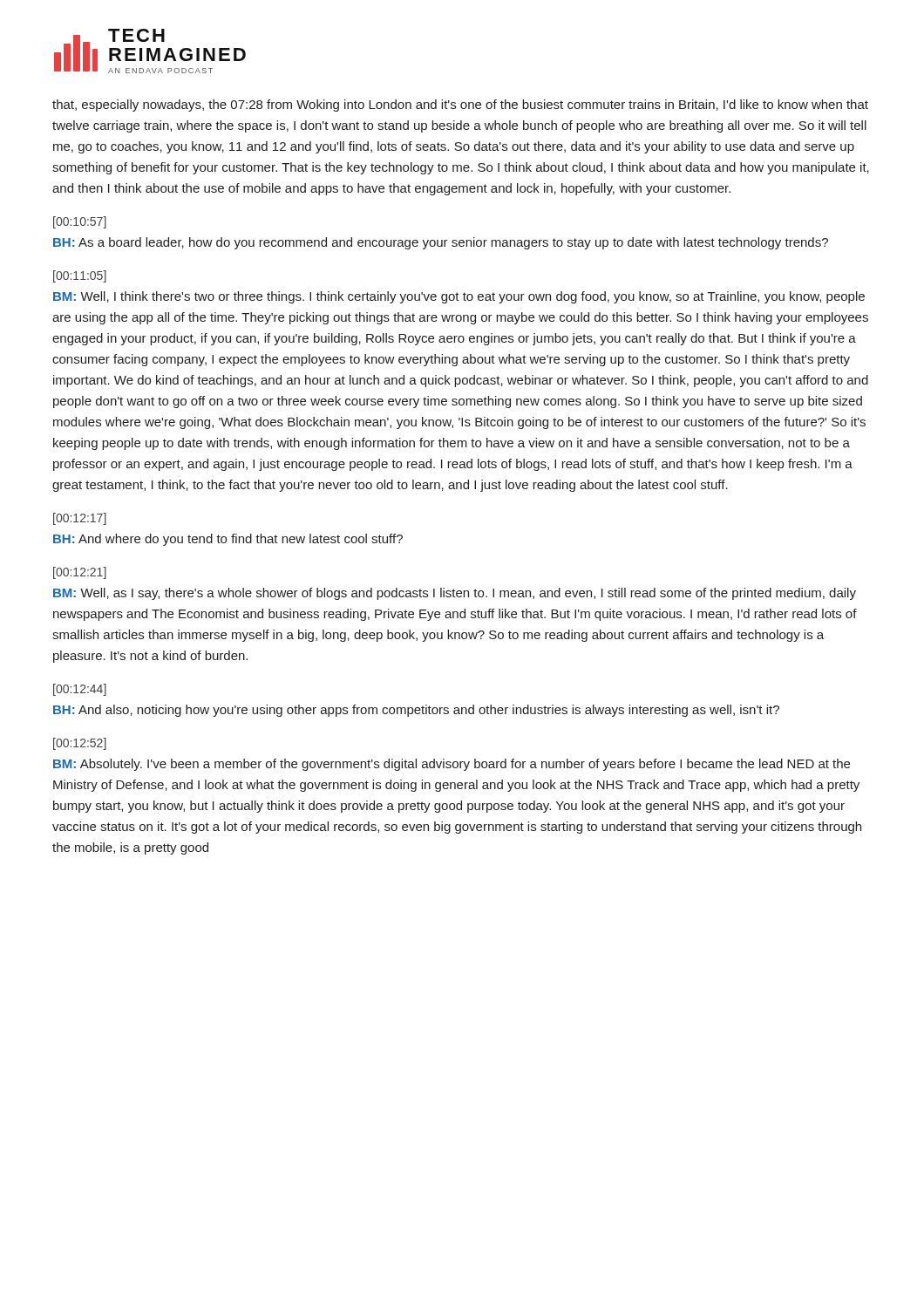Screen dimensions: 1308x924
Task: Find the block starting "BH: And where do you"
Action: pyautogui.click(x=228, y=538)
